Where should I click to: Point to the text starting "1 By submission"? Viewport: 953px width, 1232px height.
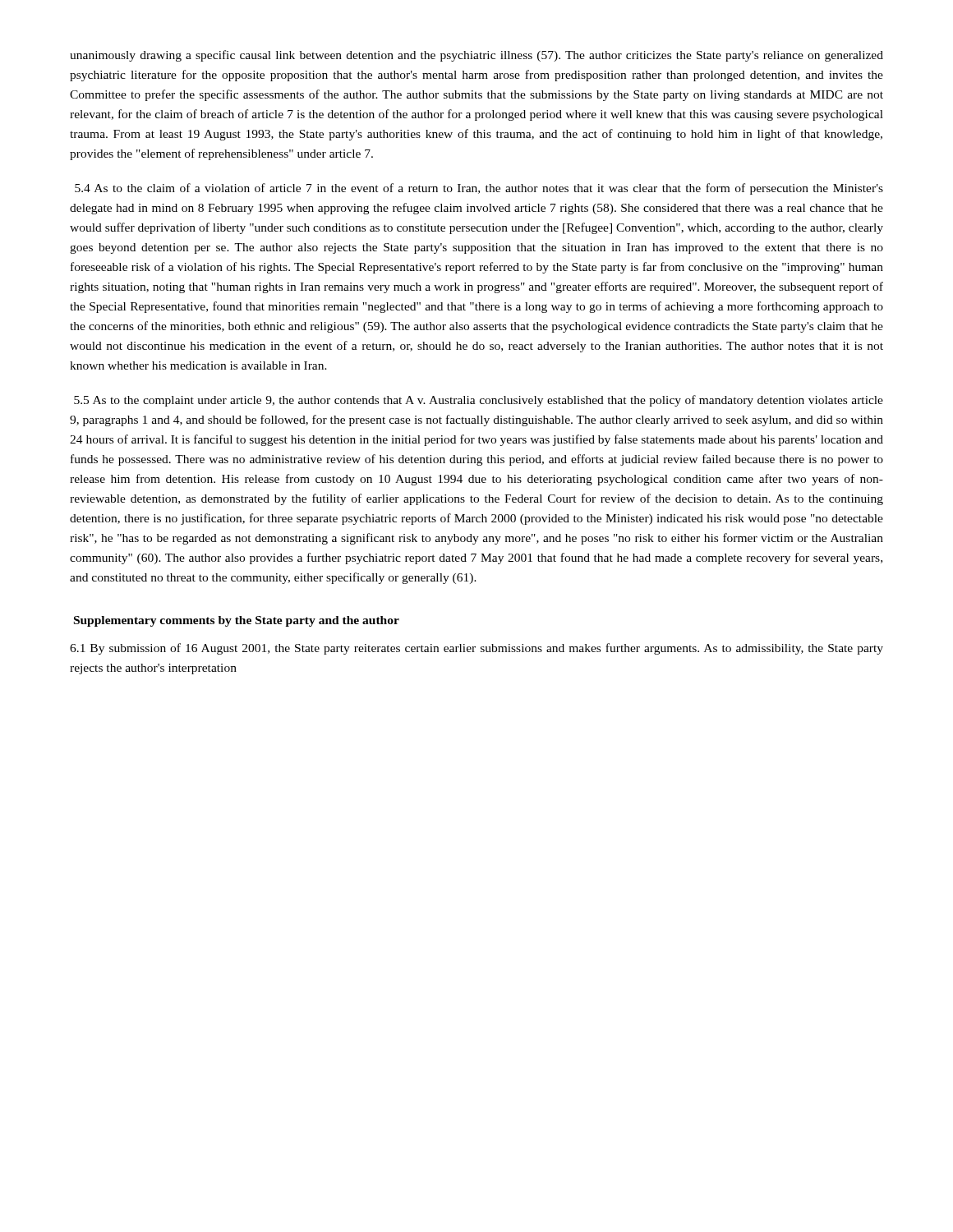tap(476, 658)
